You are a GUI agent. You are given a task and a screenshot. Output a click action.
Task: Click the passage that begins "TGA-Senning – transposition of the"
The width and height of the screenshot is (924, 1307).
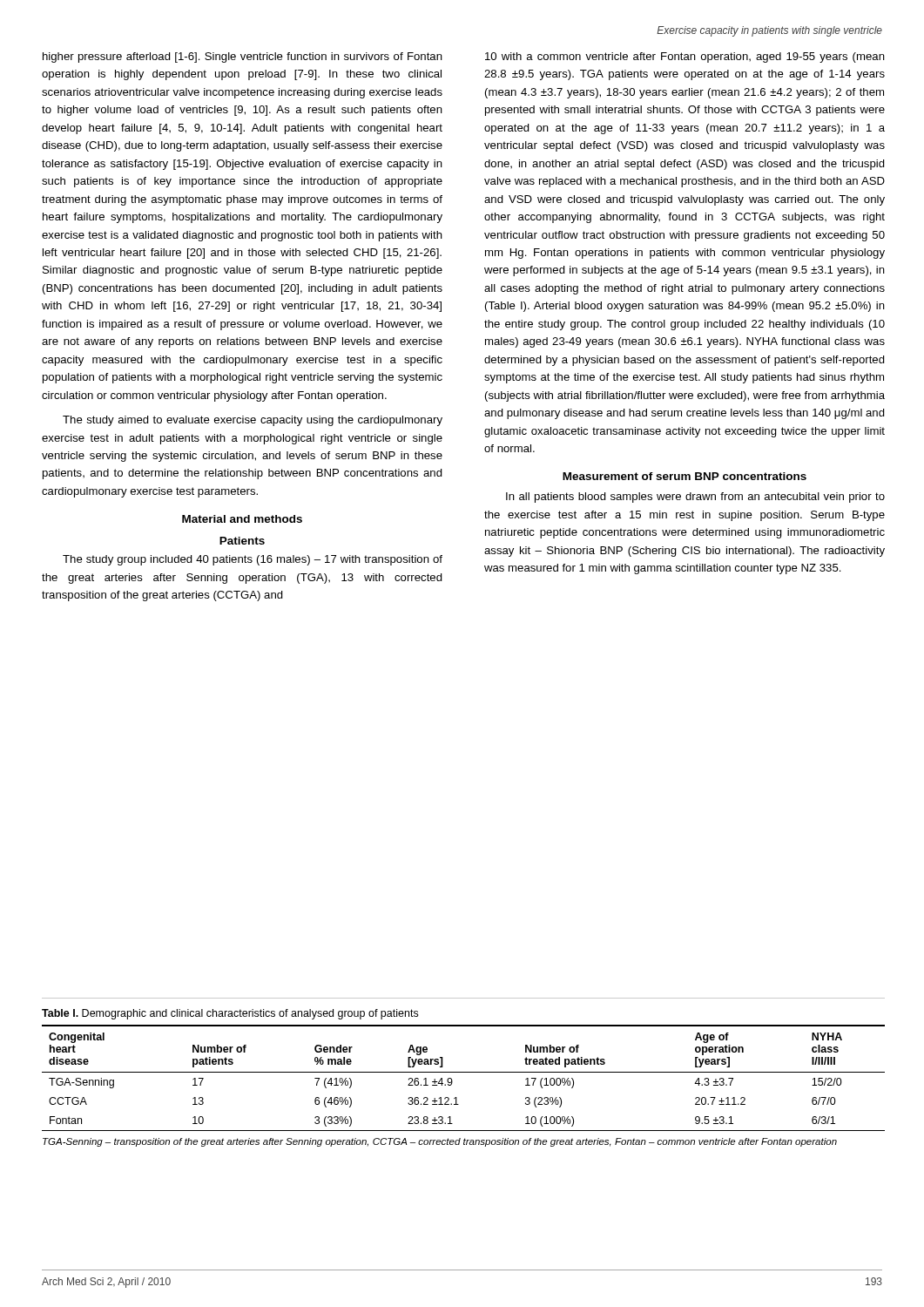pyautogui.click(x=439, y=1141)
